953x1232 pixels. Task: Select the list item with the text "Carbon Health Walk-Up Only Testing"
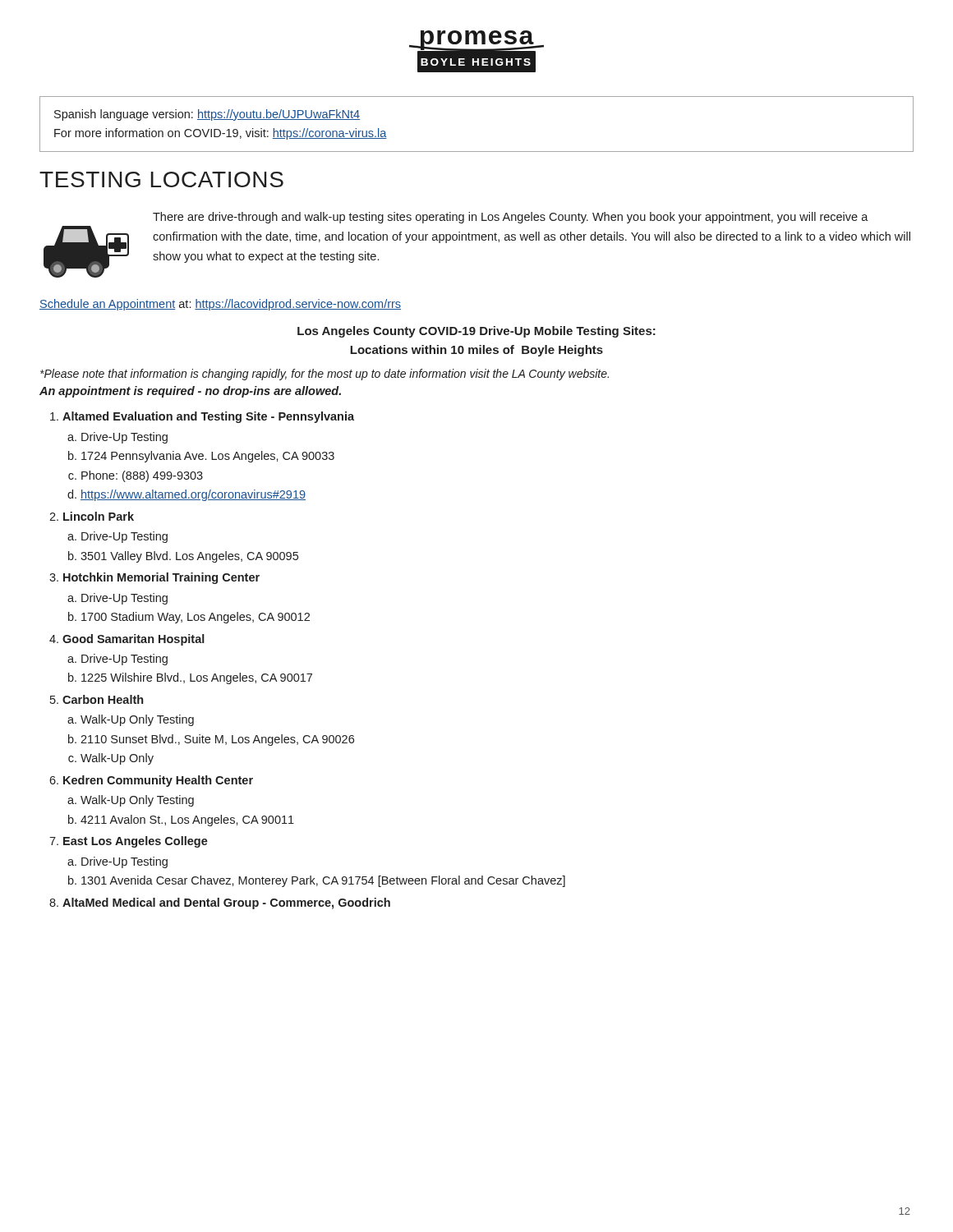pyautogui.click(x=103, y=699)
